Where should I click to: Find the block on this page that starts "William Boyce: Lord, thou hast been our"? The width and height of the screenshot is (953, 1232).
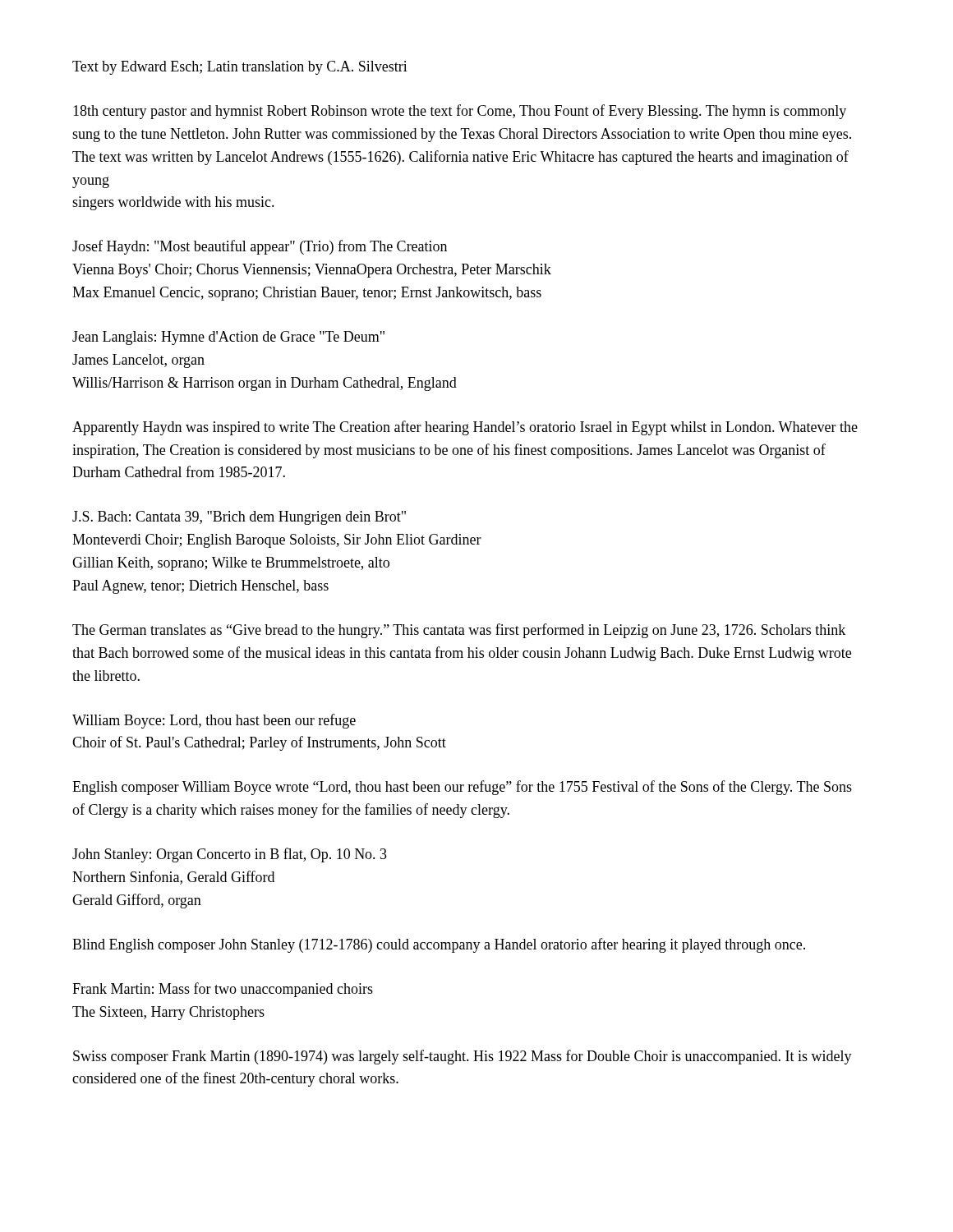(x=214, y=721)
